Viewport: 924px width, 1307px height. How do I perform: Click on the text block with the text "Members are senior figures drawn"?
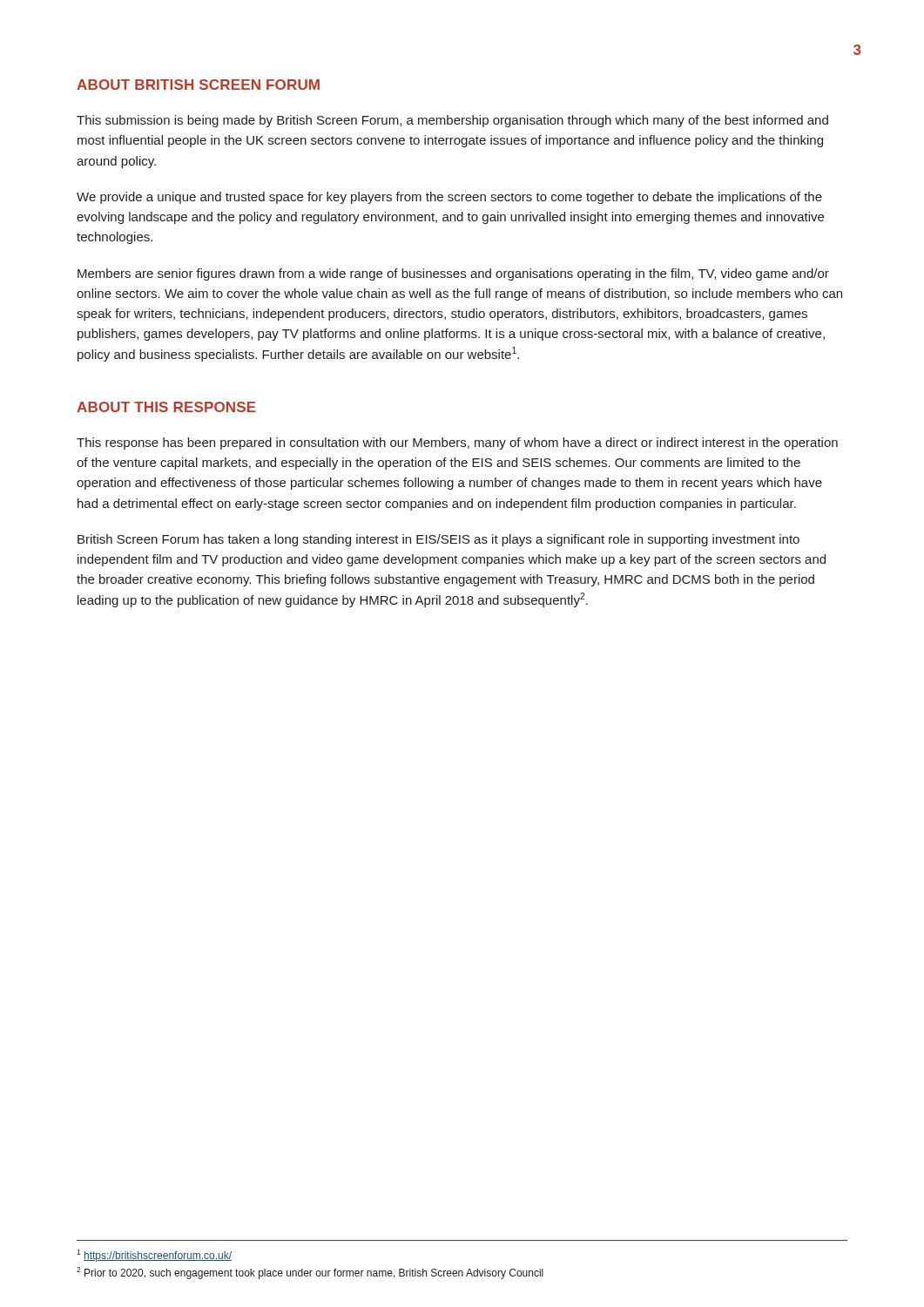coord(460,313)
